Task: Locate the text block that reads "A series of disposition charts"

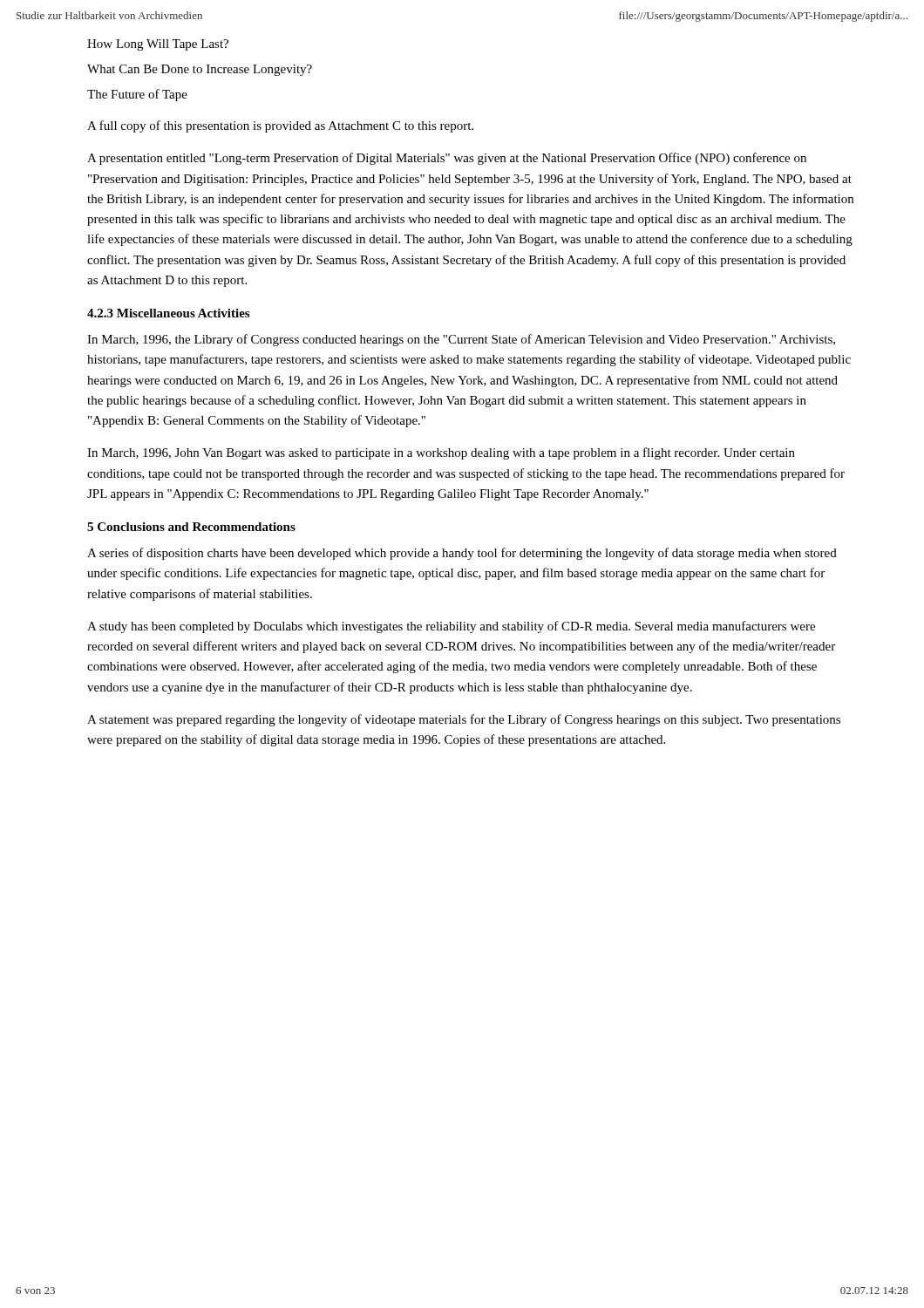Action: pos(462,573)
